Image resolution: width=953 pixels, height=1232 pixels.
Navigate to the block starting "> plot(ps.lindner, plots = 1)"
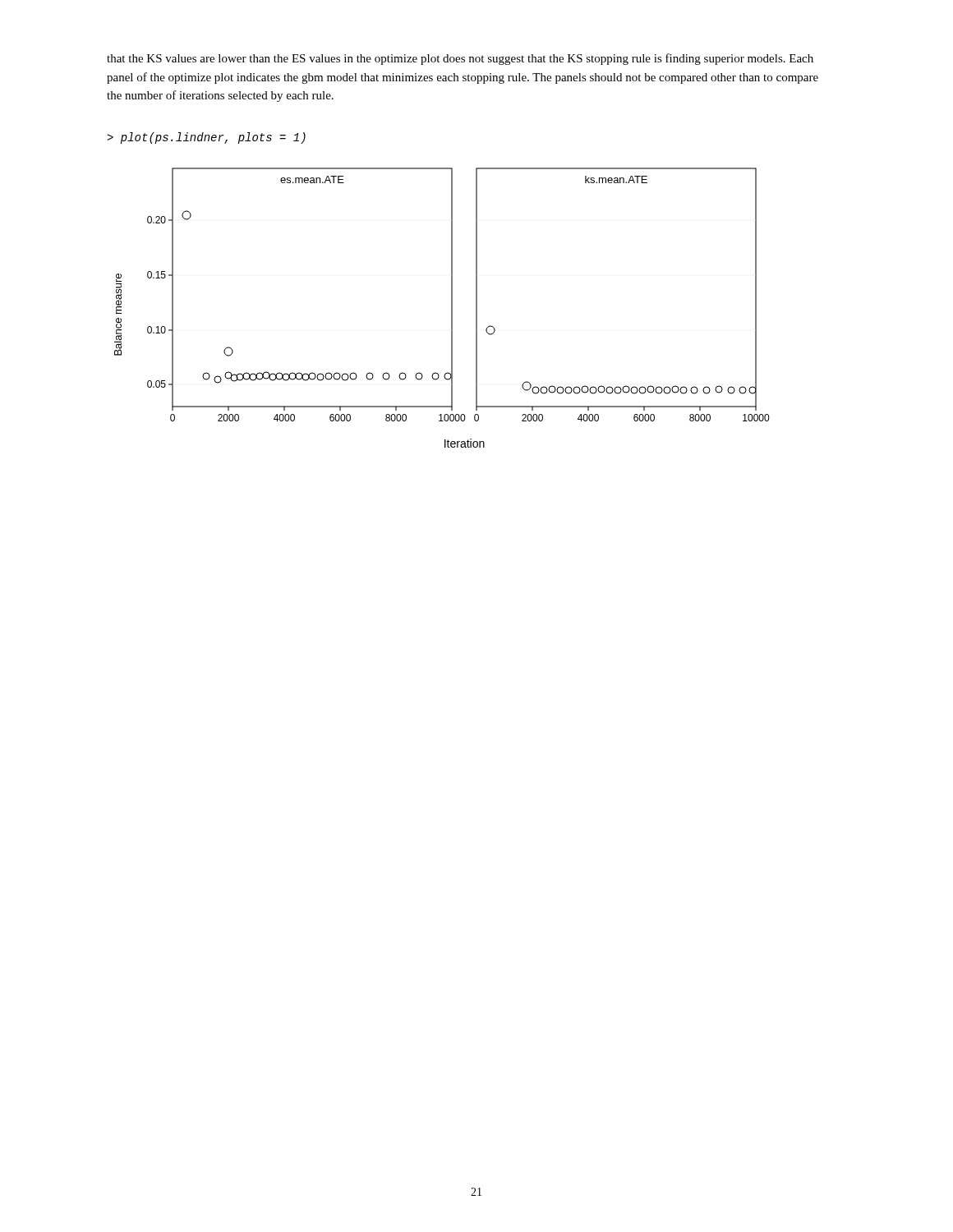[x=207, y=138]
